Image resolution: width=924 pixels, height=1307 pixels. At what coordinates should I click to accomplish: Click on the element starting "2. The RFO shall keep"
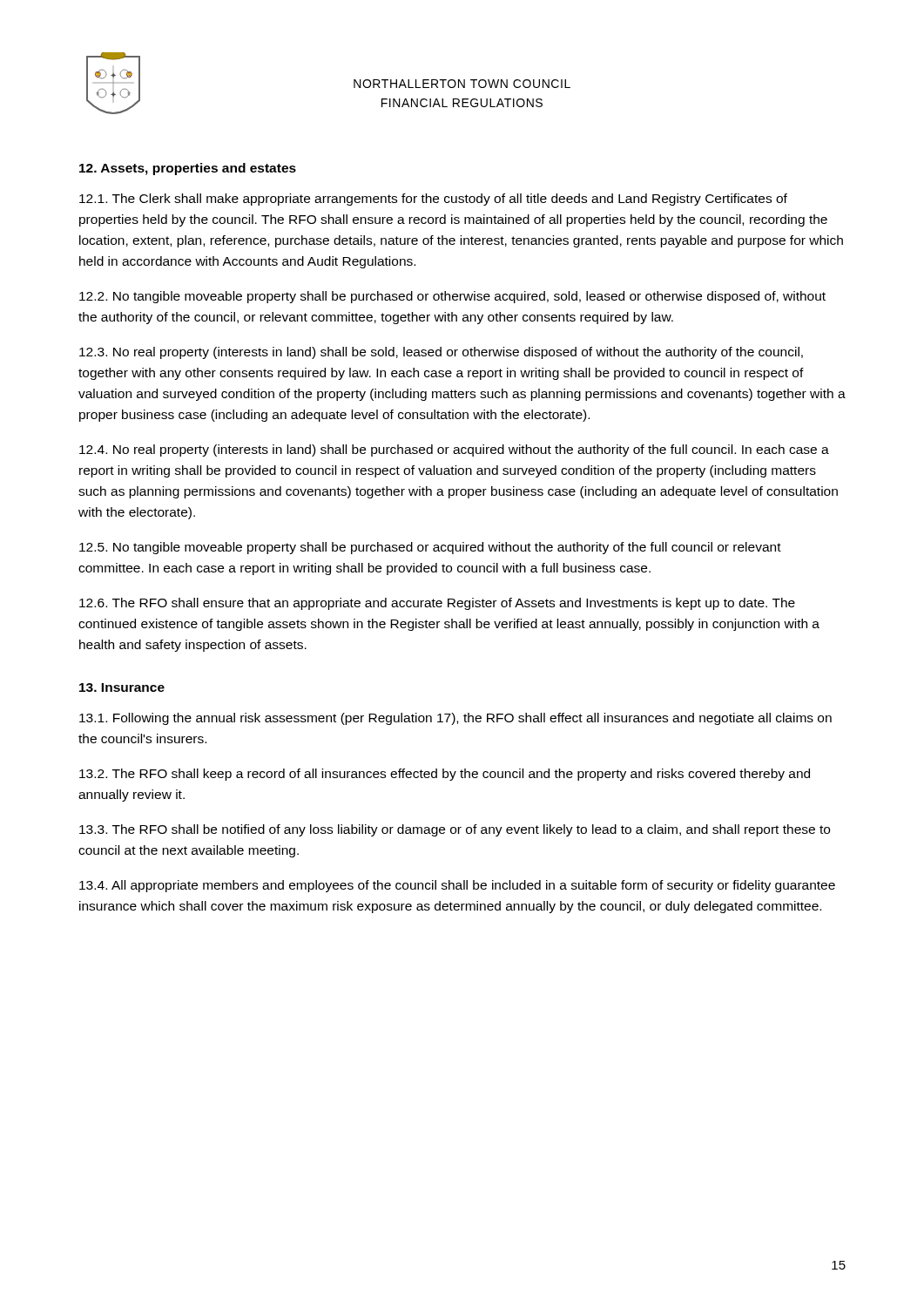445,784
